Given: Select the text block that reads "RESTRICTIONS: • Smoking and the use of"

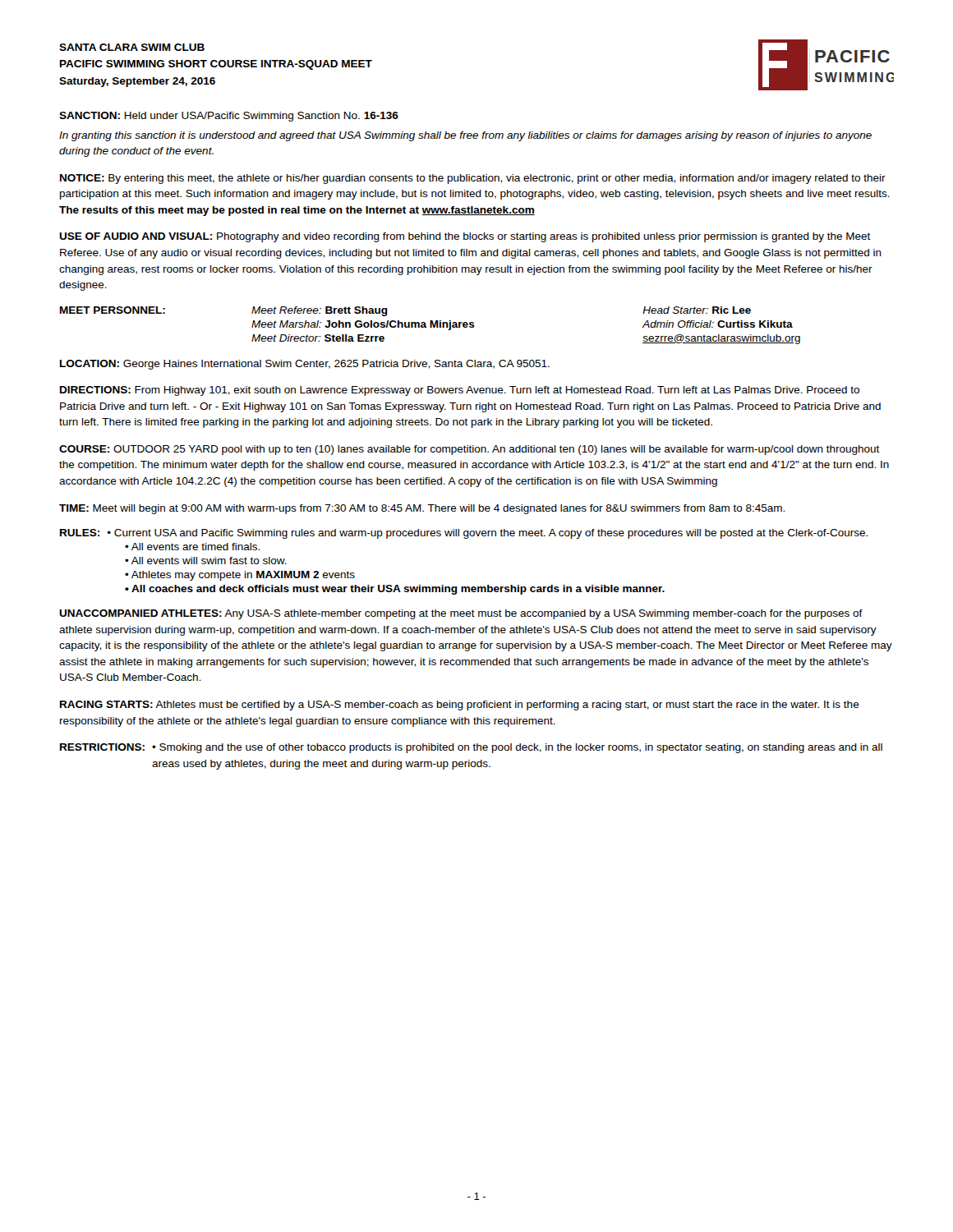Looking at the screenshot, I should point(476,755).
